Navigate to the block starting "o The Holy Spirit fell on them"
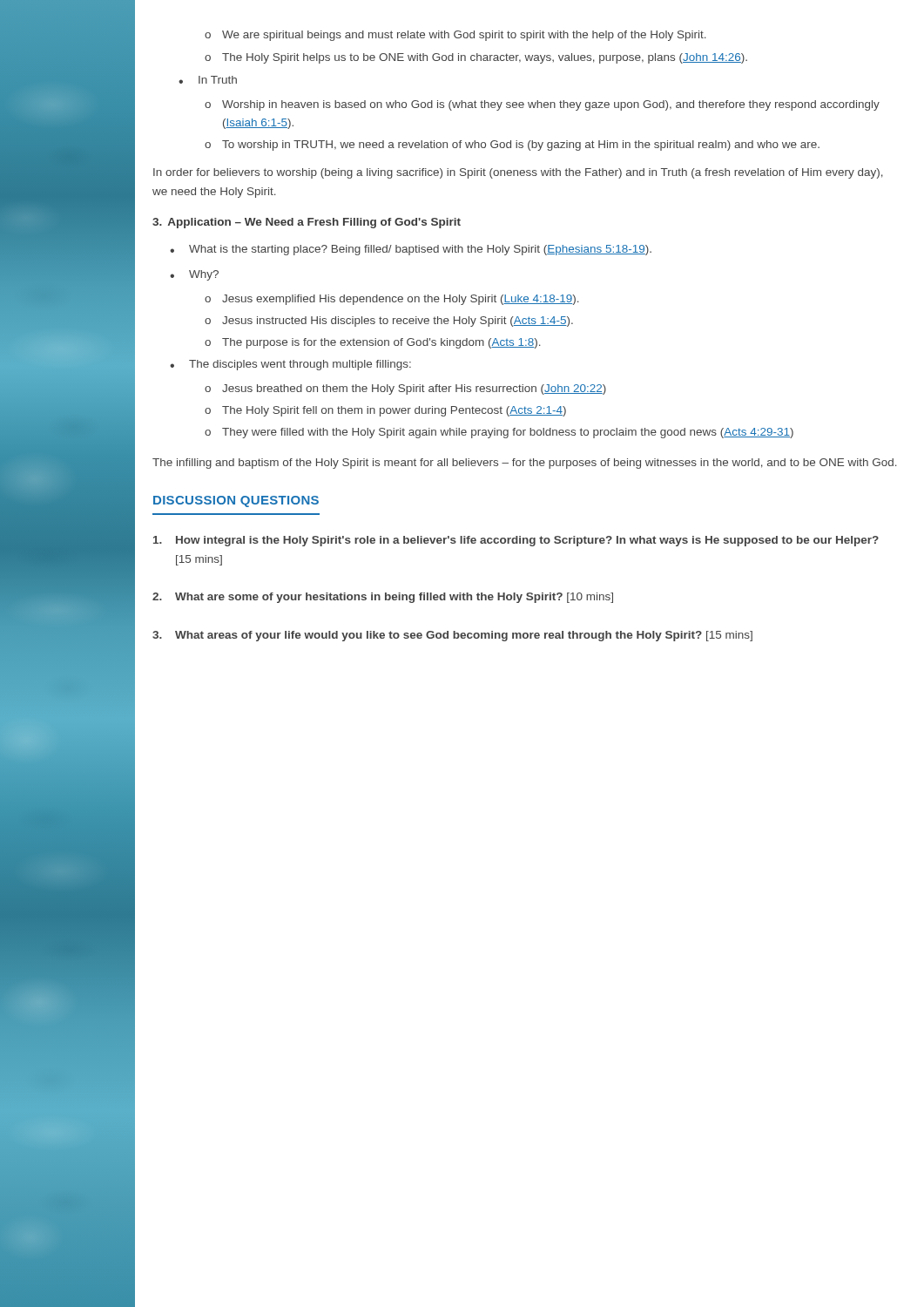The image size is (924, 1307). [386, 410]
